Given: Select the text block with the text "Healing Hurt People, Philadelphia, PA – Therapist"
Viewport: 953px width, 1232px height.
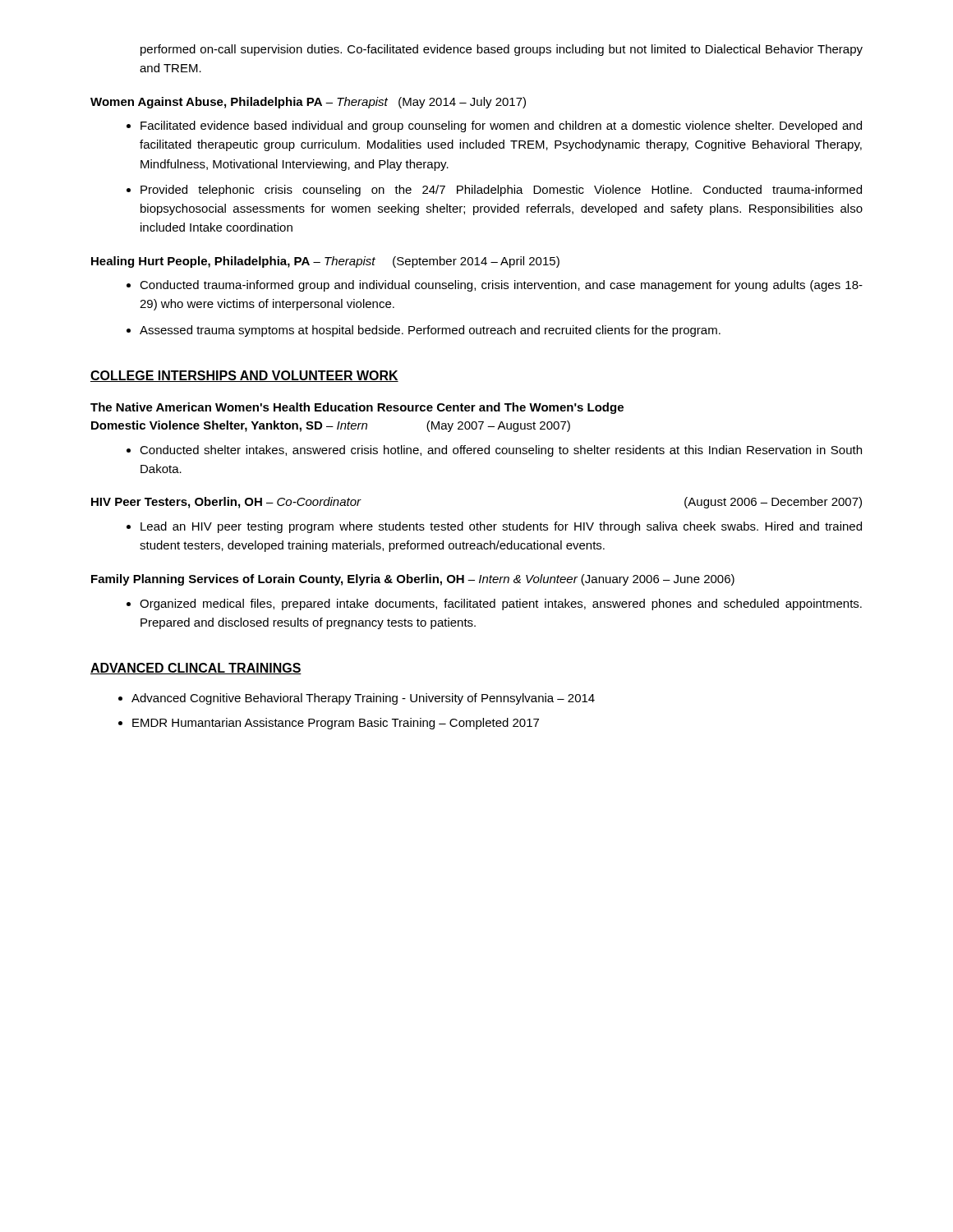Looking at the screenshot, I should [x=325, y=260].
